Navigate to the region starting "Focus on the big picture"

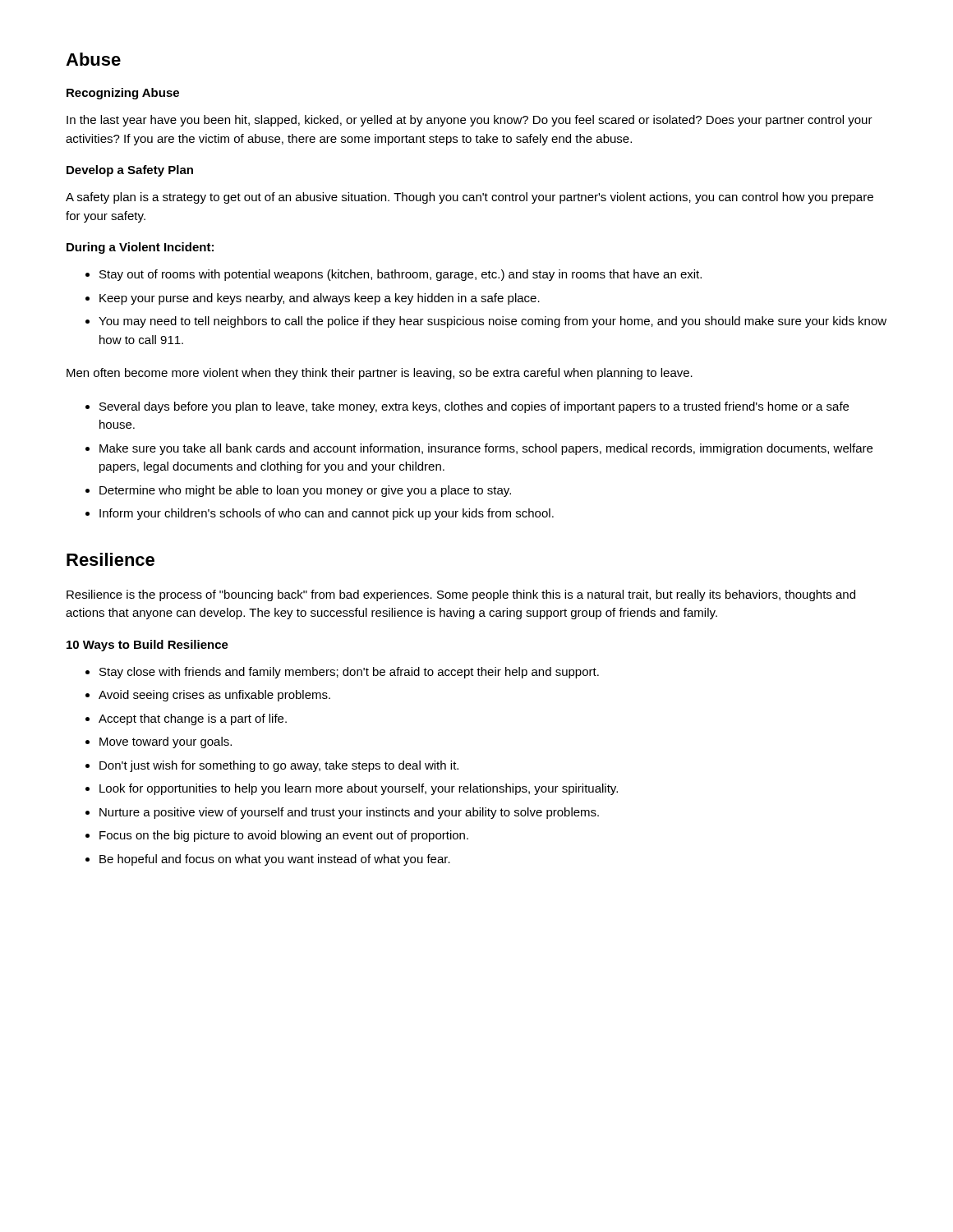click(x=284, y=836)
